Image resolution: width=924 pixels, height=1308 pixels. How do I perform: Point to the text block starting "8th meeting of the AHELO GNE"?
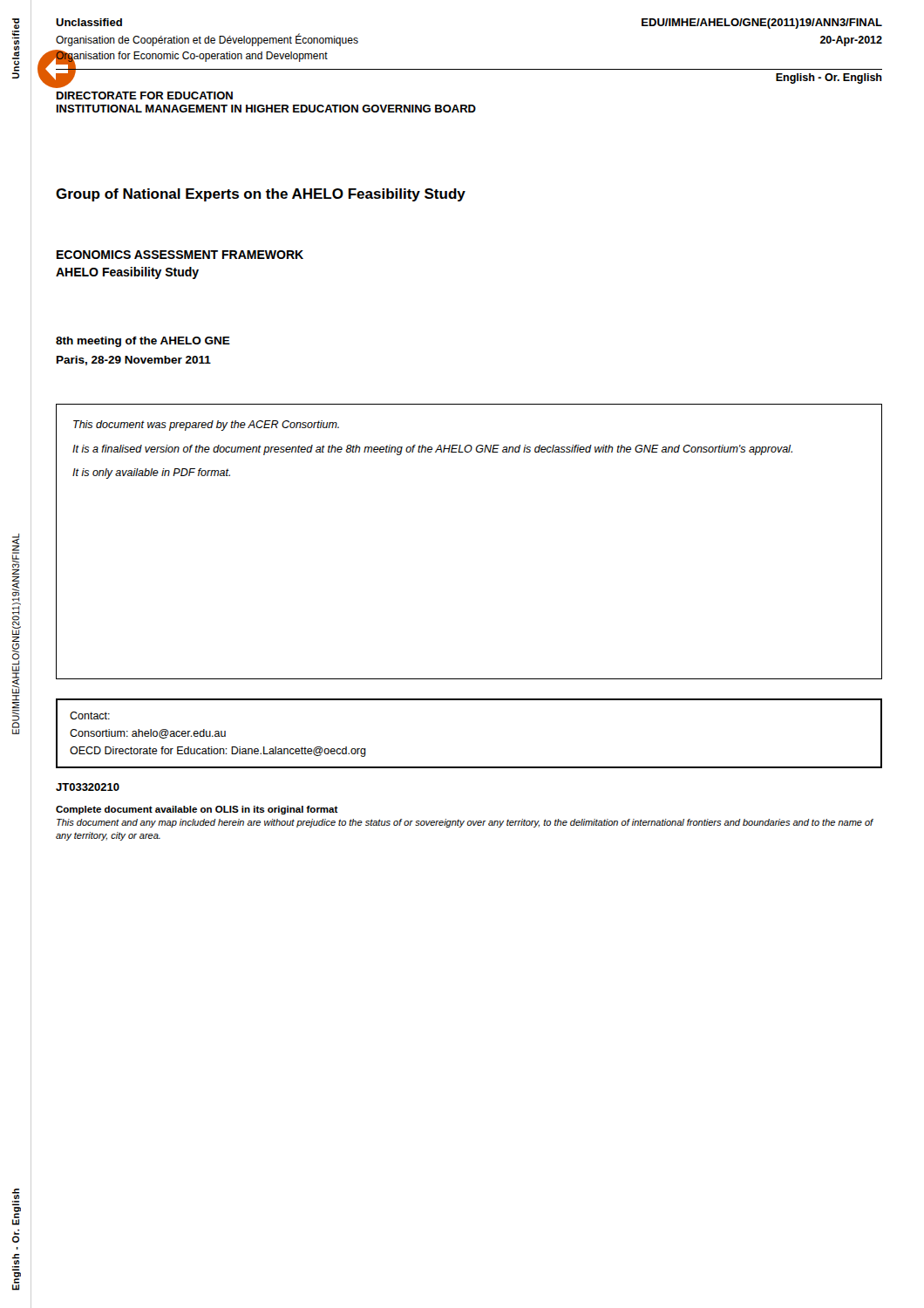click(x=143, y=342)
